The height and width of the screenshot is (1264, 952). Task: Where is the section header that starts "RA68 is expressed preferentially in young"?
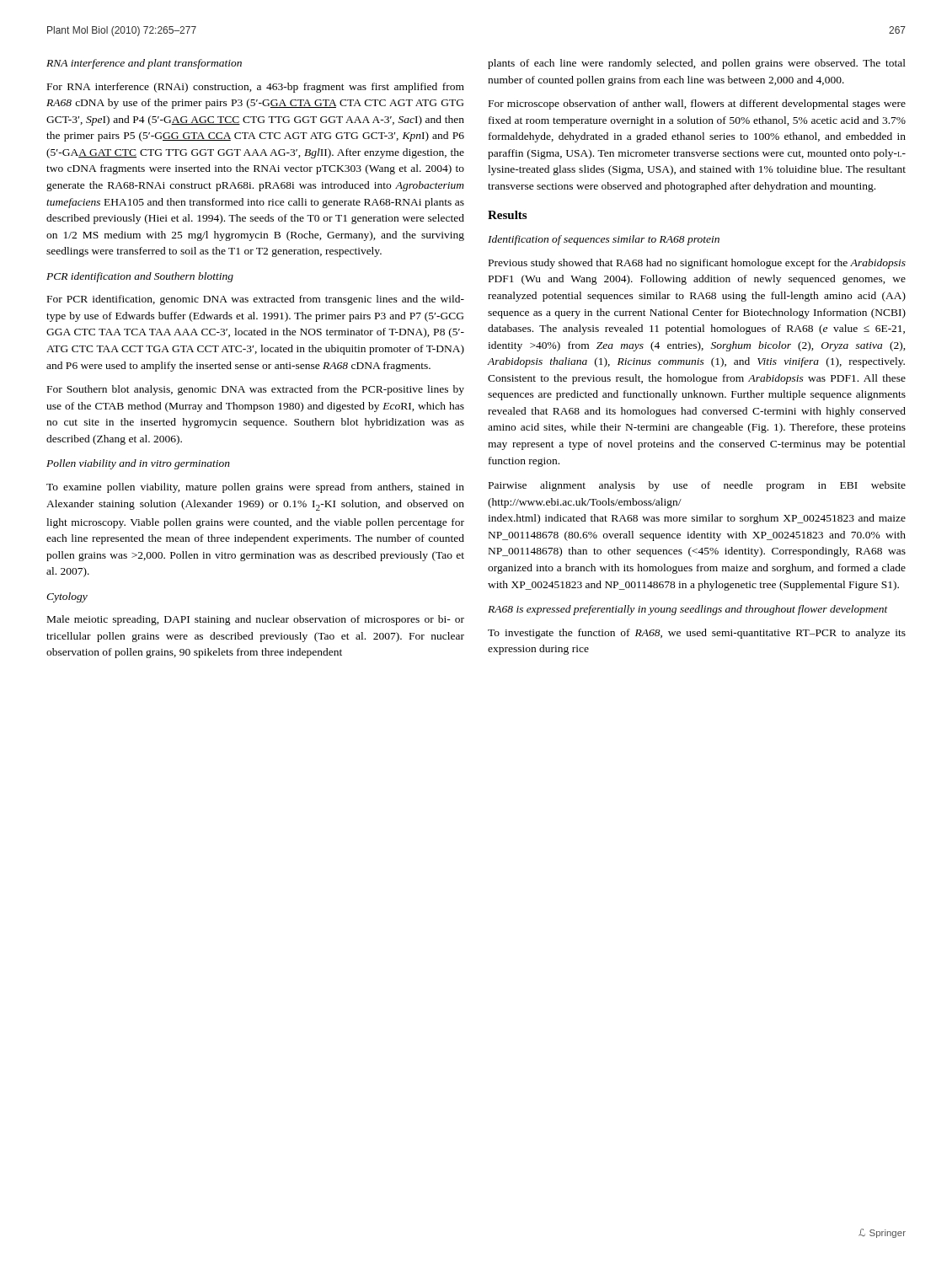click(x=688, y=609)
